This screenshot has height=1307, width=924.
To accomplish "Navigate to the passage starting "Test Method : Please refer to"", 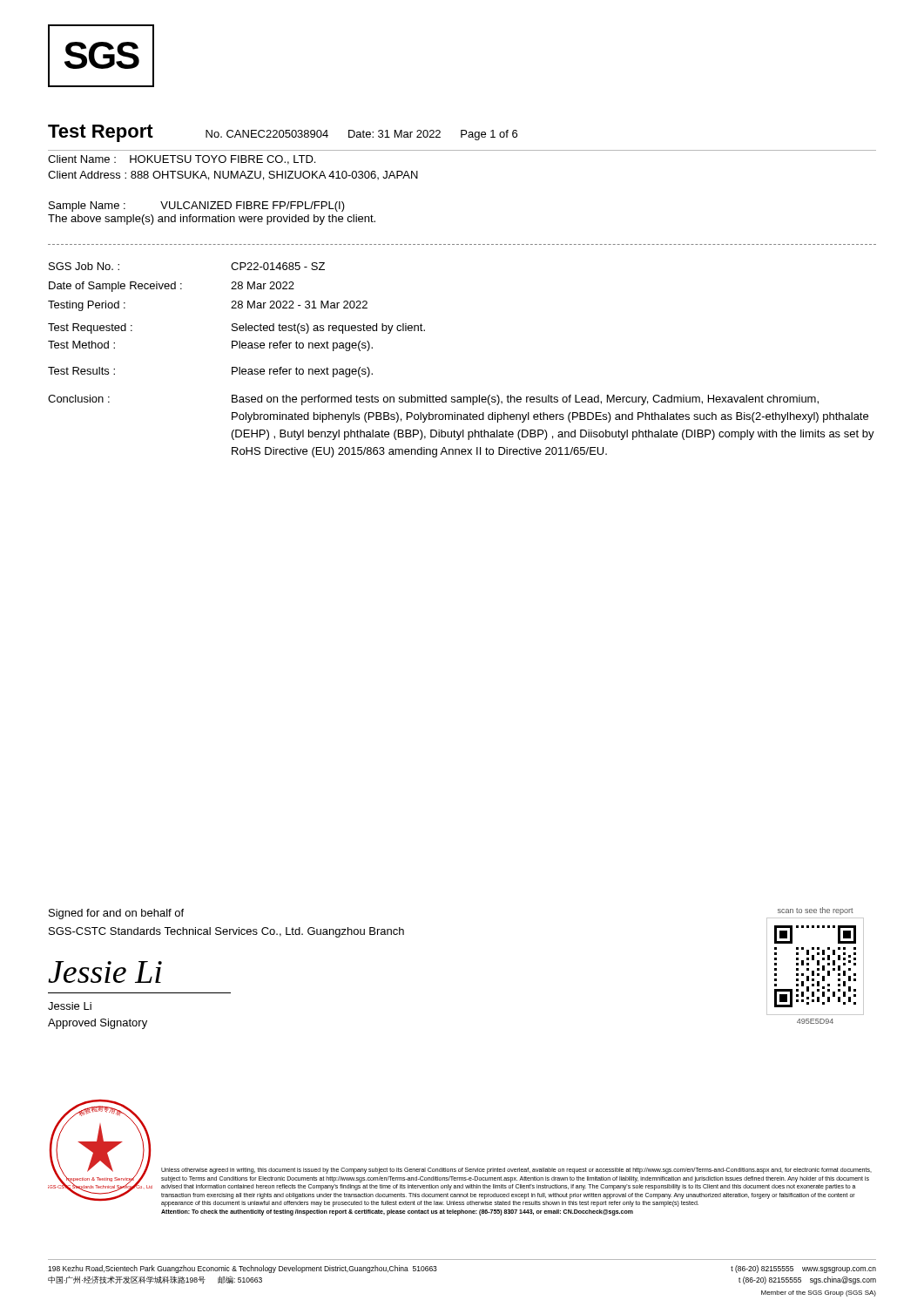I will pyautogui.click(x=76, y=345).
